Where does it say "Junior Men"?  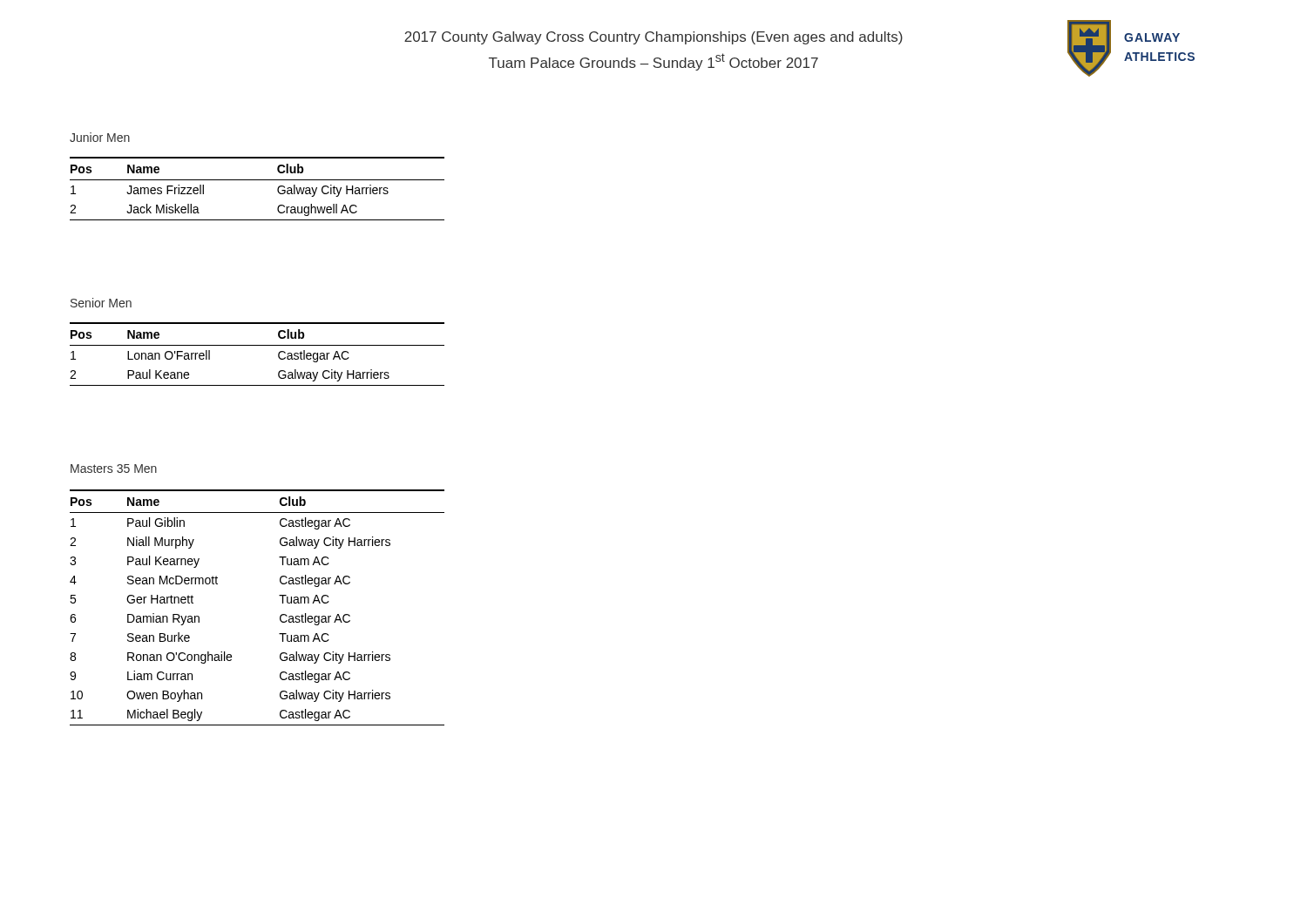point(100,138)
